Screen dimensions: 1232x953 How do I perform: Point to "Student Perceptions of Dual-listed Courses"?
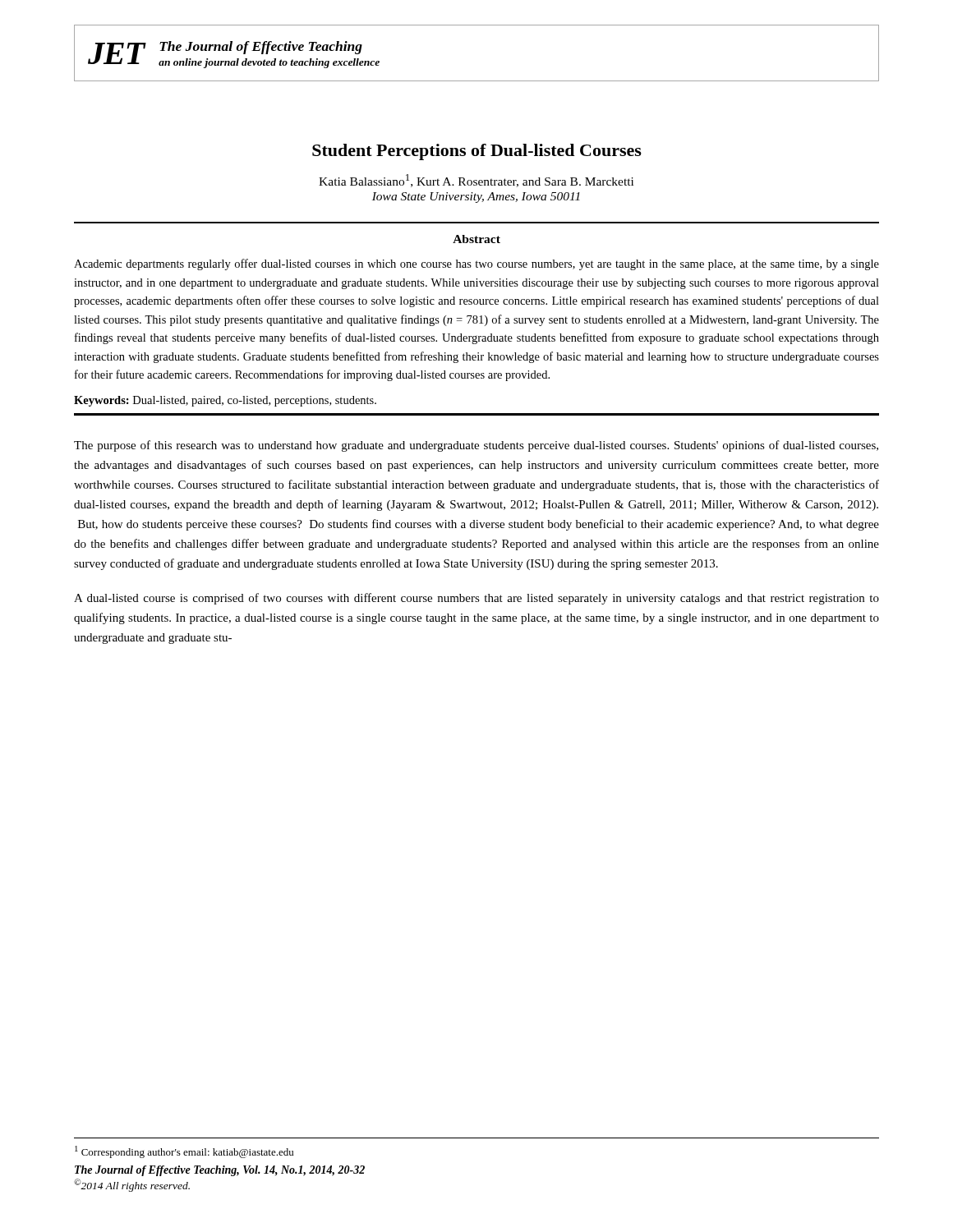(476, 150)
